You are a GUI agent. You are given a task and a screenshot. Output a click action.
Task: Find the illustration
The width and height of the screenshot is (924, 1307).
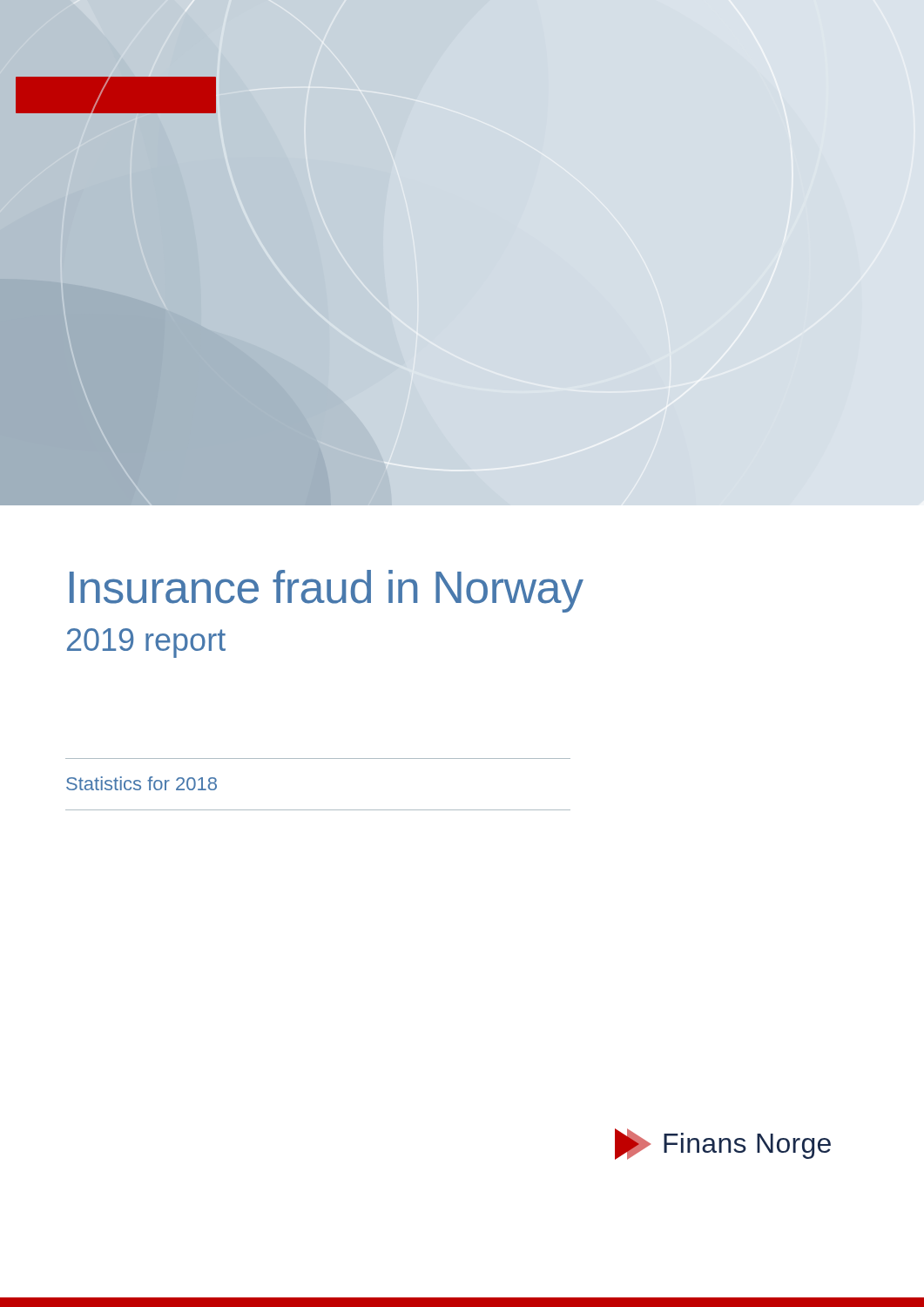[x=462, y=253]
